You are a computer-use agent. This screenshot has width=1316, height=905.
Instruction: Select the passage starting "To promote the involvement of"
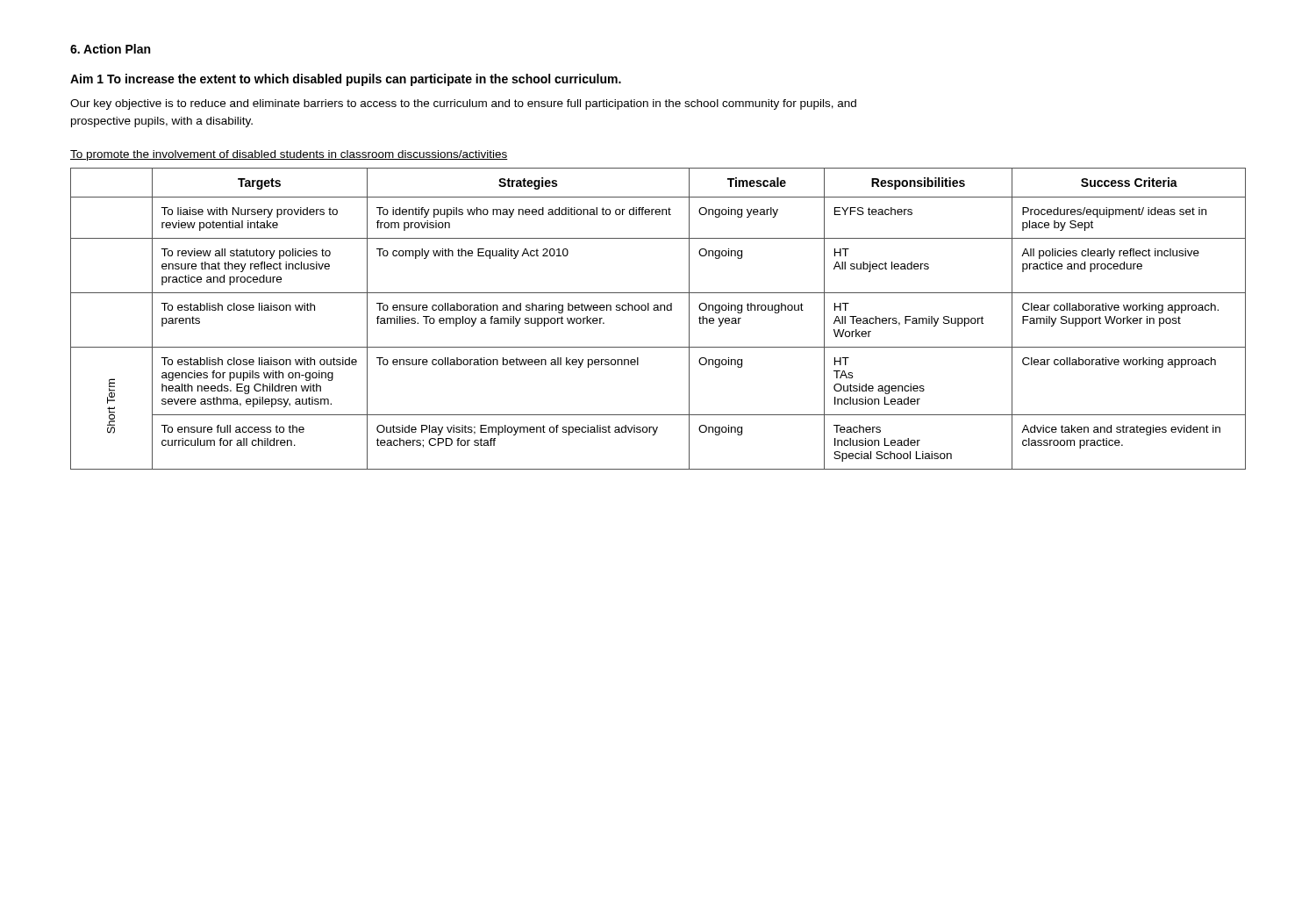pyautogui.click(x=289, y=154)
